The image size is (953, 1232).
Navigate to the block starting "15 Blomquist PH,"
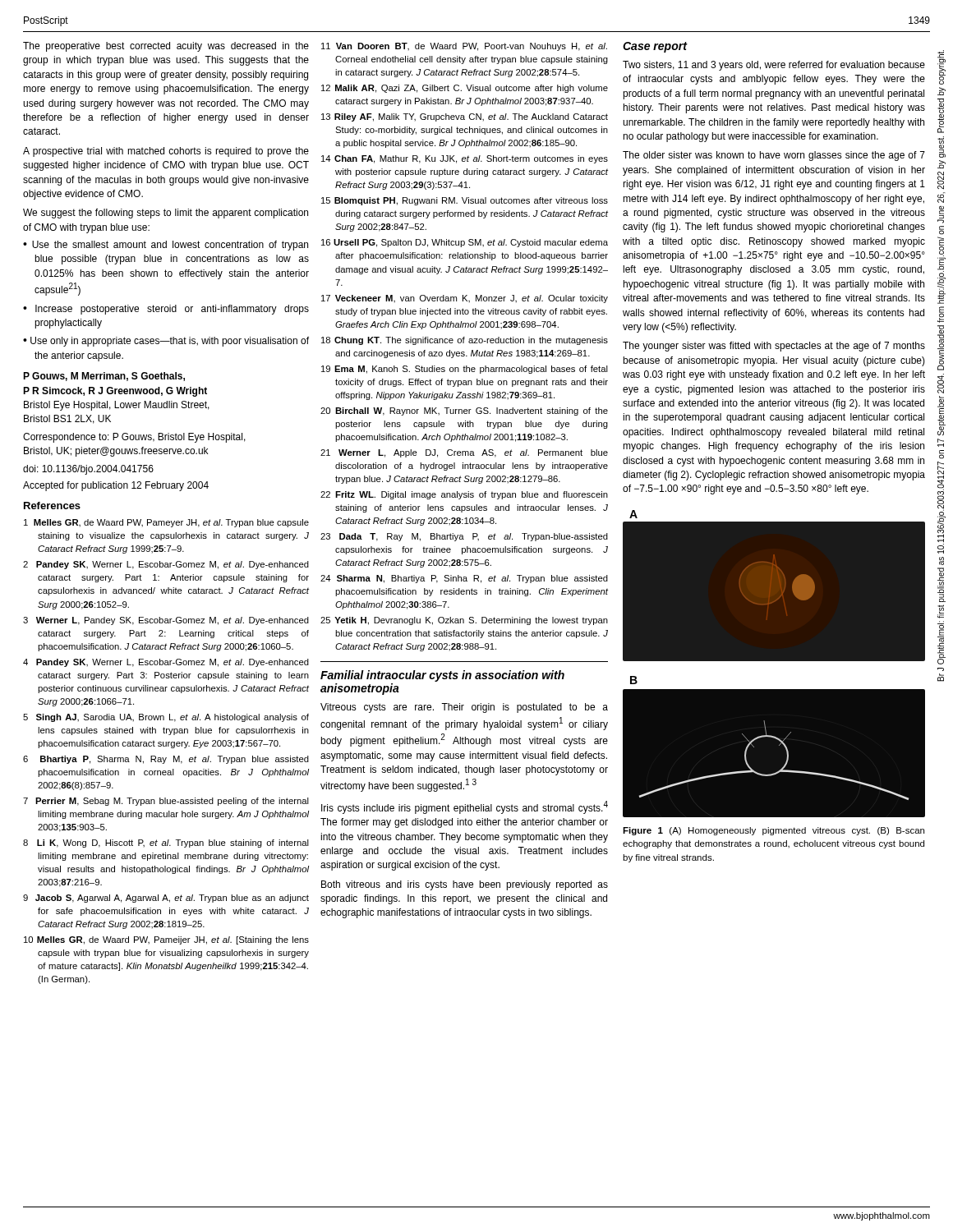[464, 214]
